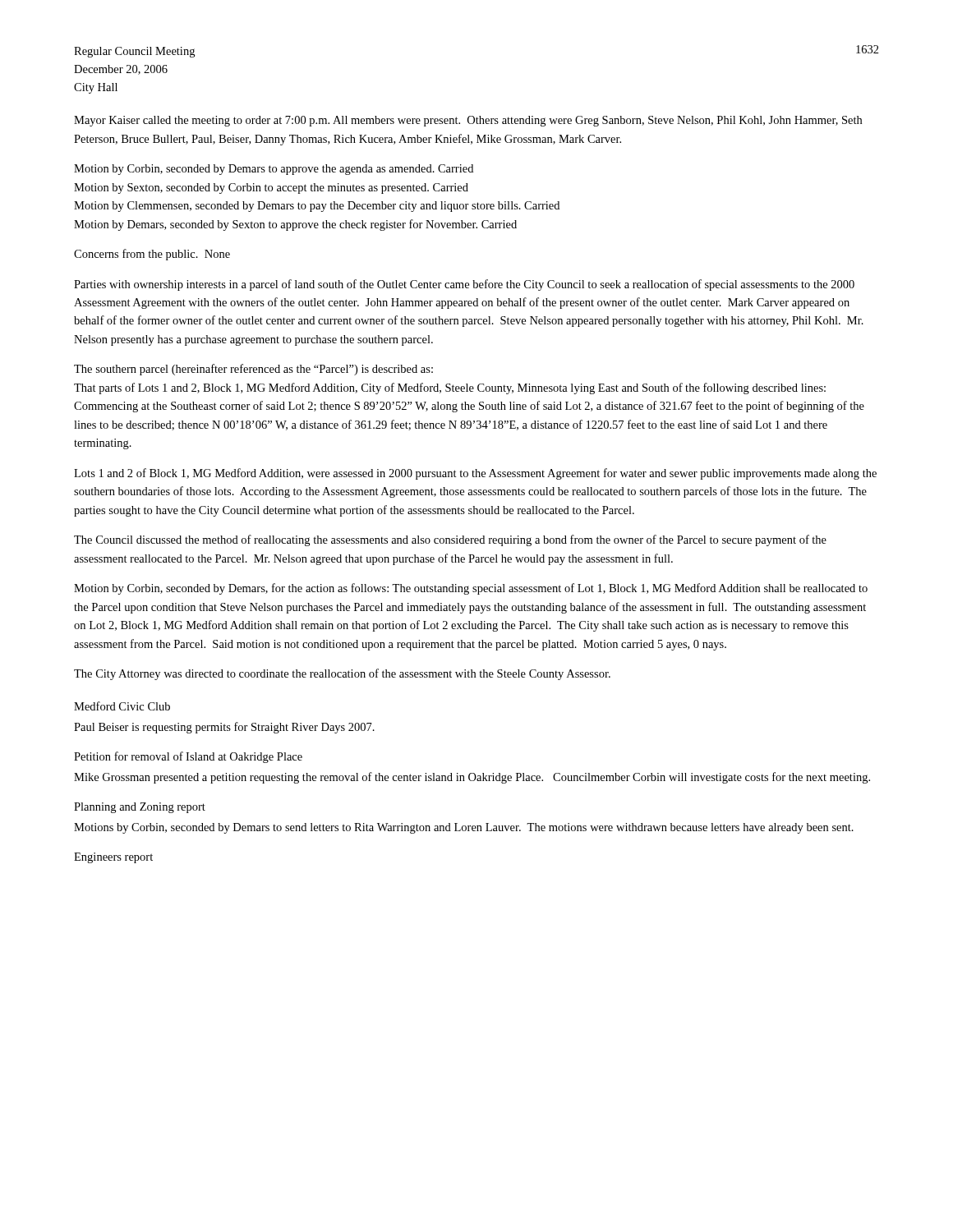Click on the text block containing "The City Attorney was"
Image resolution: width=953 pixels, height=1232 pixels.
click(x=342, y=673)
